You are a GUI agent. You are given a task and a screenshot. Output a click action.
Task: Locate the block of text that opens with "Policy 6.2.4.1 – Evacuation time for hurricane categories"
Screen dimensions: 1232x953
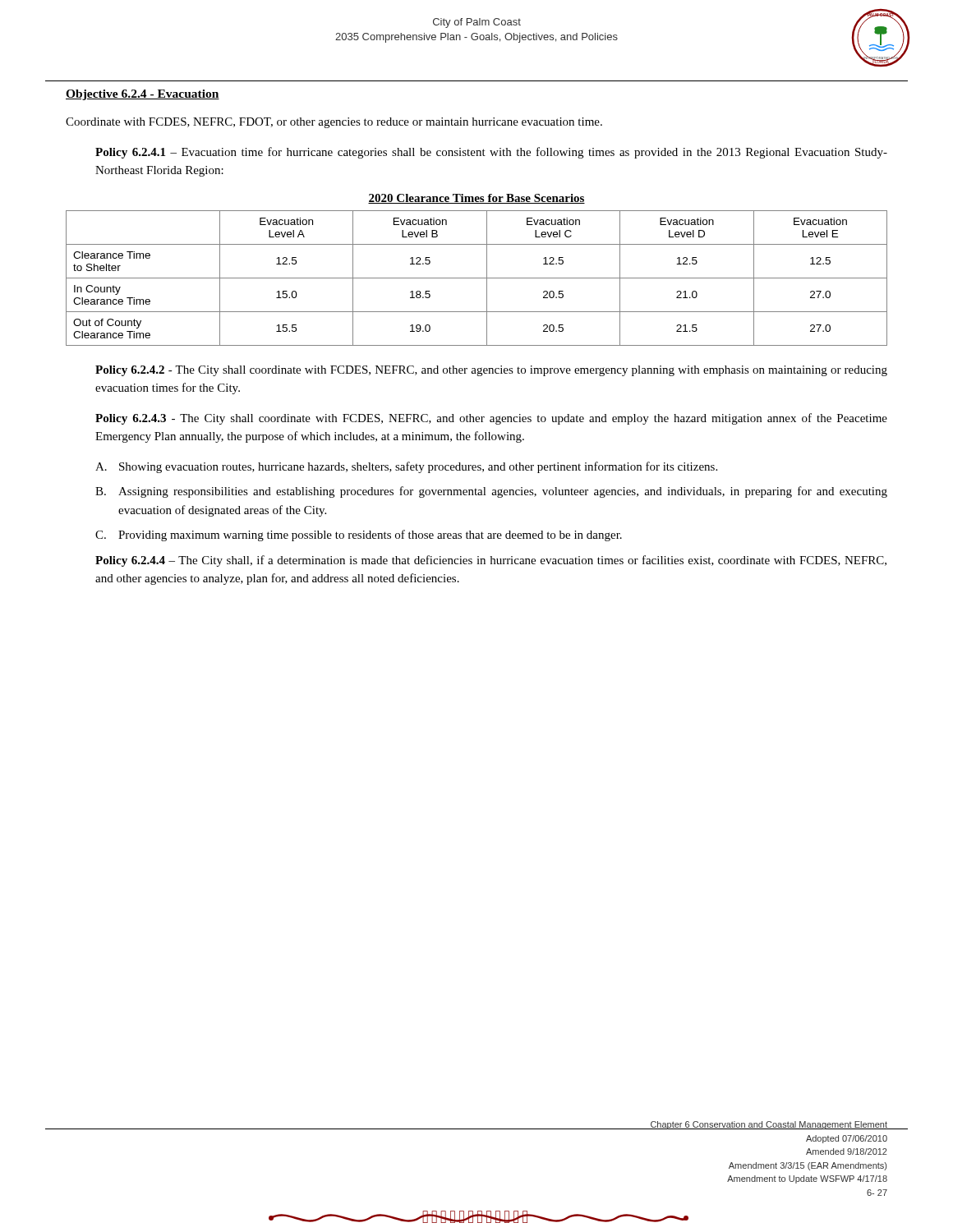click(x=491, y=161)
